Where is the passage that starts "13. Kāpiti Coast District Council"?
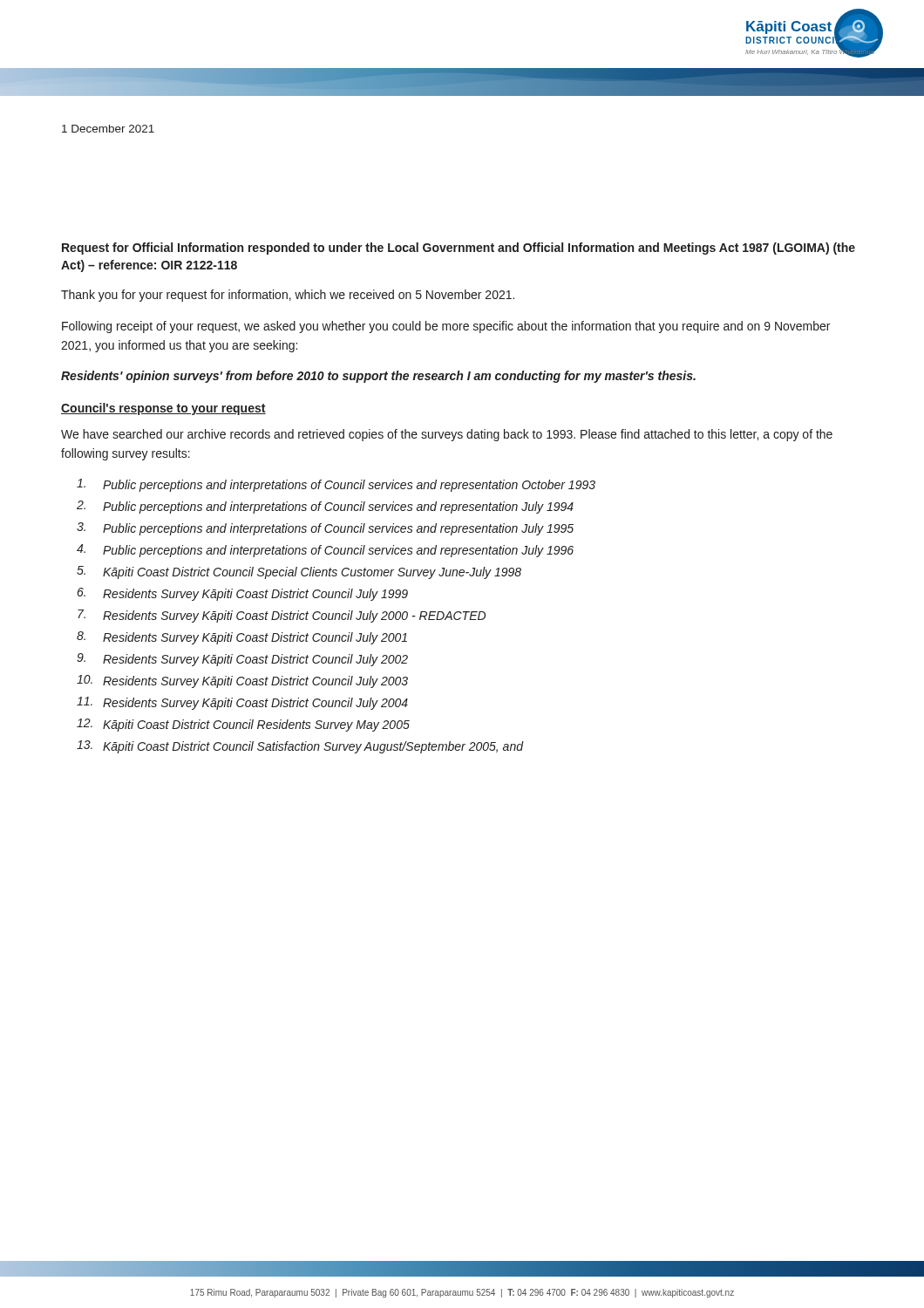 click(462, 747)
